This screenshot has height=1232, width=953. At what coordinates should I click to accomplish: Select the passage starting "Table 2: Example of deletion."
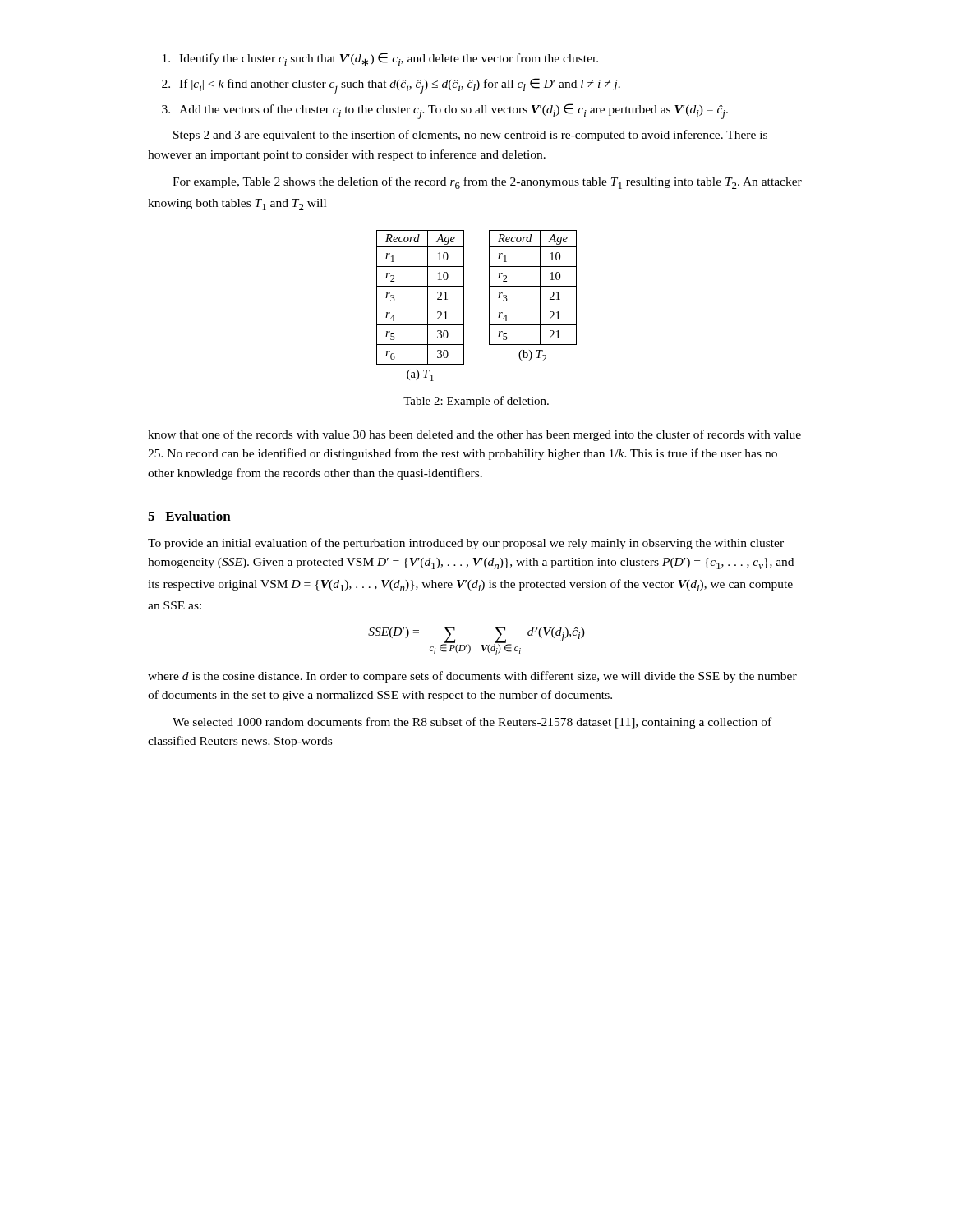pos(476,401)
